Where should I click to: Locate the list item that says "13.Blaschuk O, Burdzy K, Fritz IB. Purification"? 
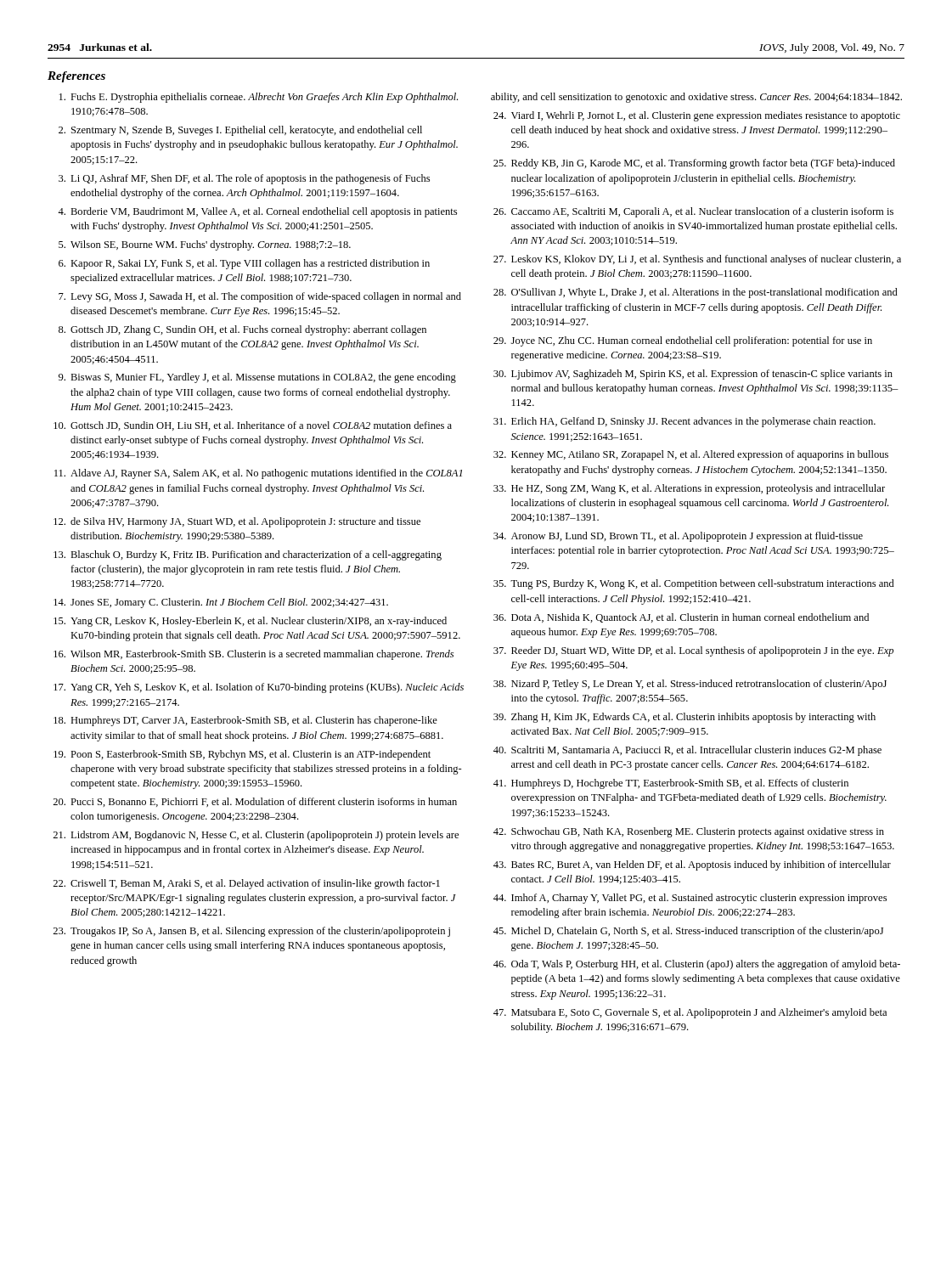coord(256,570)
